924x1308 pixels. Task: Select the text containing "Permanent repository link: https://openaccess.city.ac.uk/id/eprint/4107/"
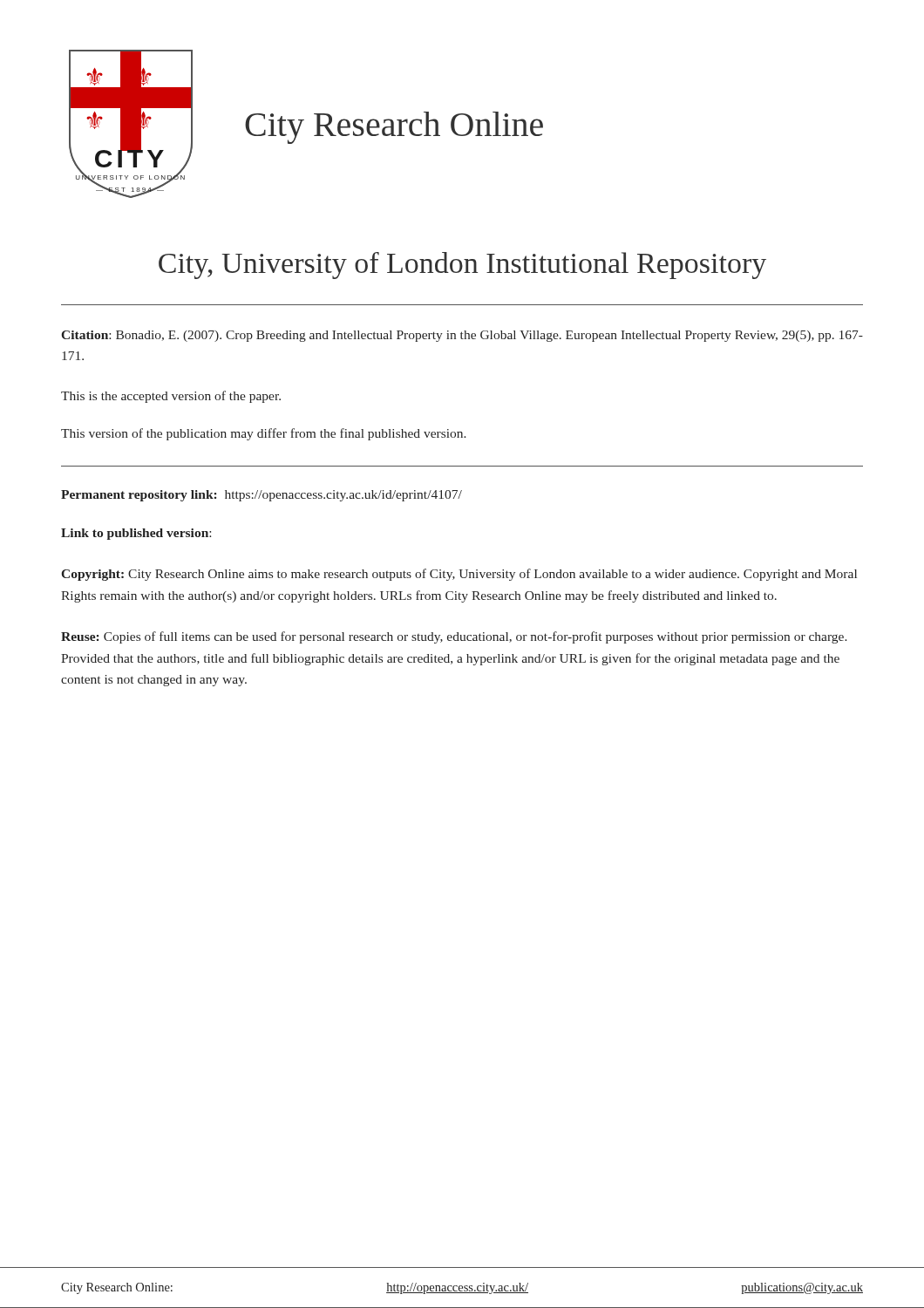point(261,494)
